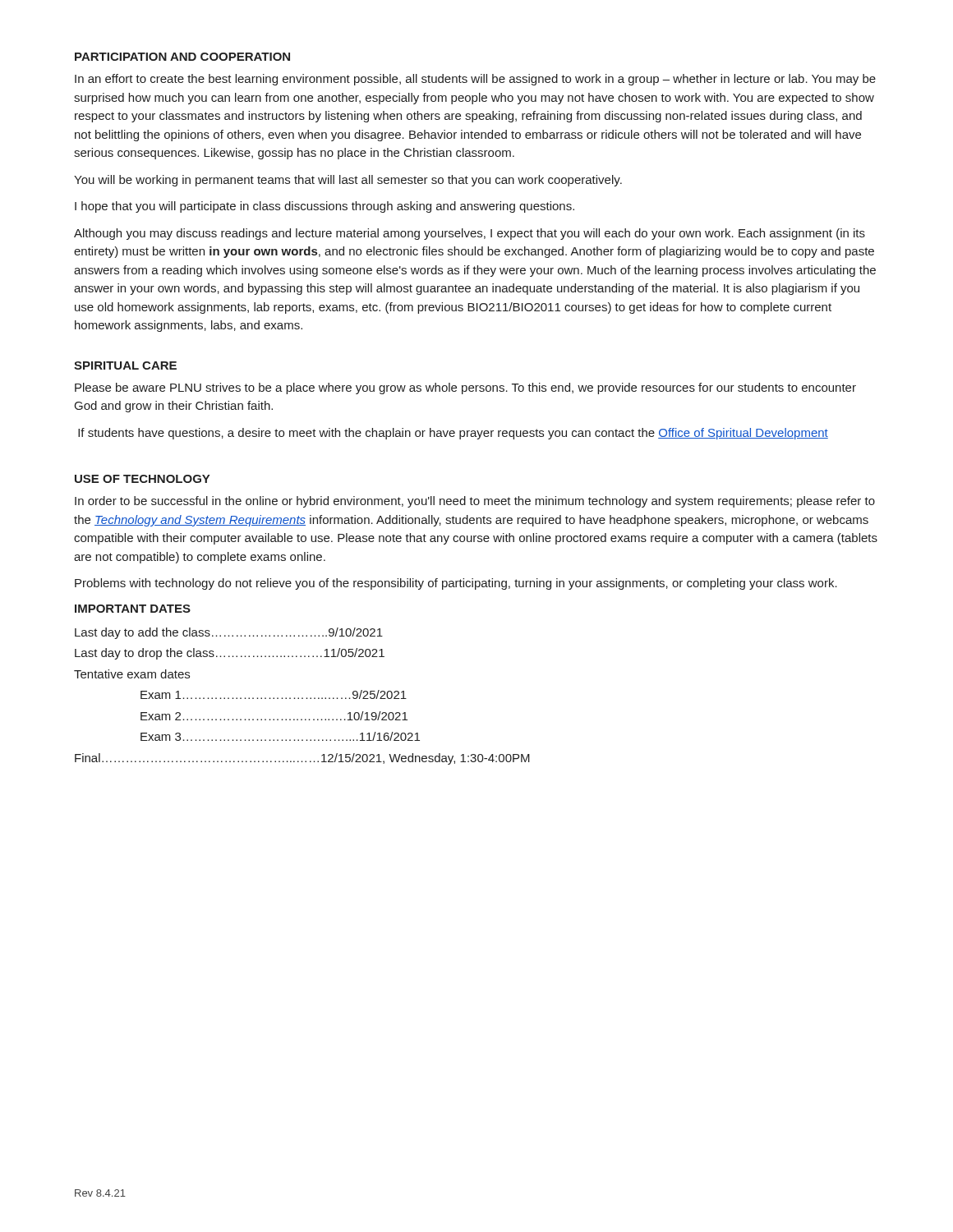The image size is (953, 1232).
Task: Click on the list item that says "Exam 3…………………………….……....11/16/2021"
Action: [x=280, y=736]
